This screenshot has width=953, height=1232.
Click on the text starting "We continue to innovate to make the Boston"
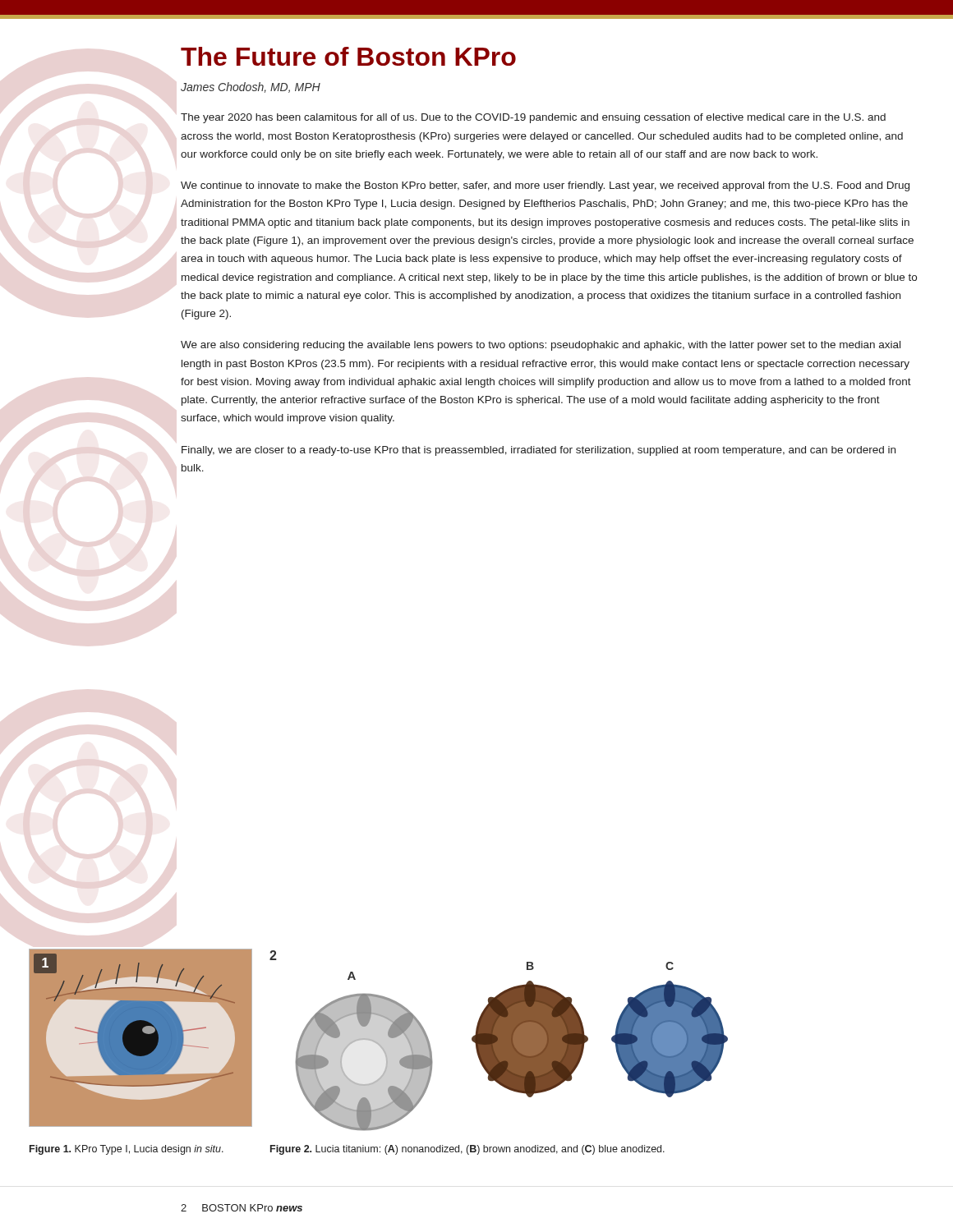pos(549,249)
